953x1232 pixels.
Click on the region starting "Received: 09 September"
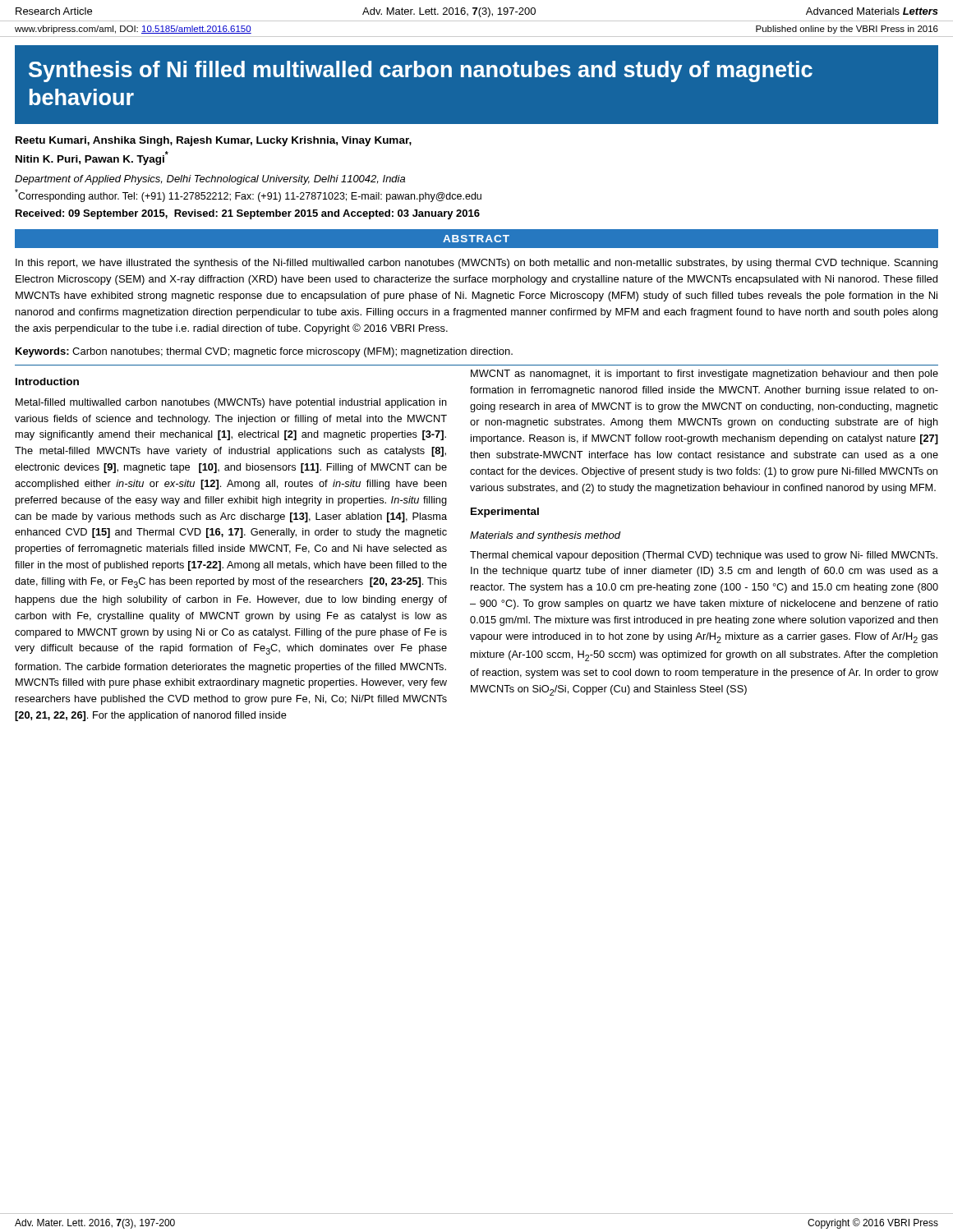(x=247, y=213)
